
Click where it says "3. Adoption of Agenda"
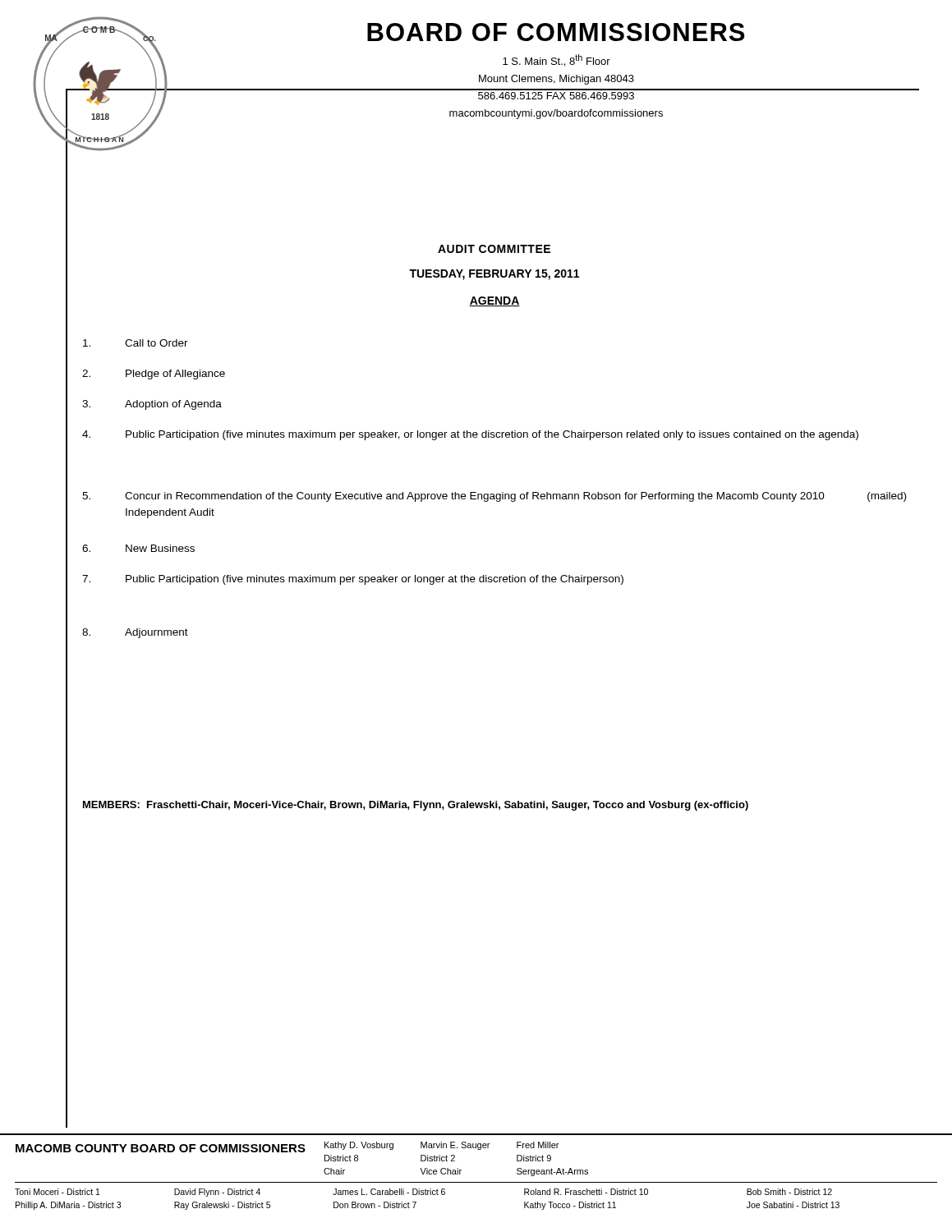pos(152,404)
